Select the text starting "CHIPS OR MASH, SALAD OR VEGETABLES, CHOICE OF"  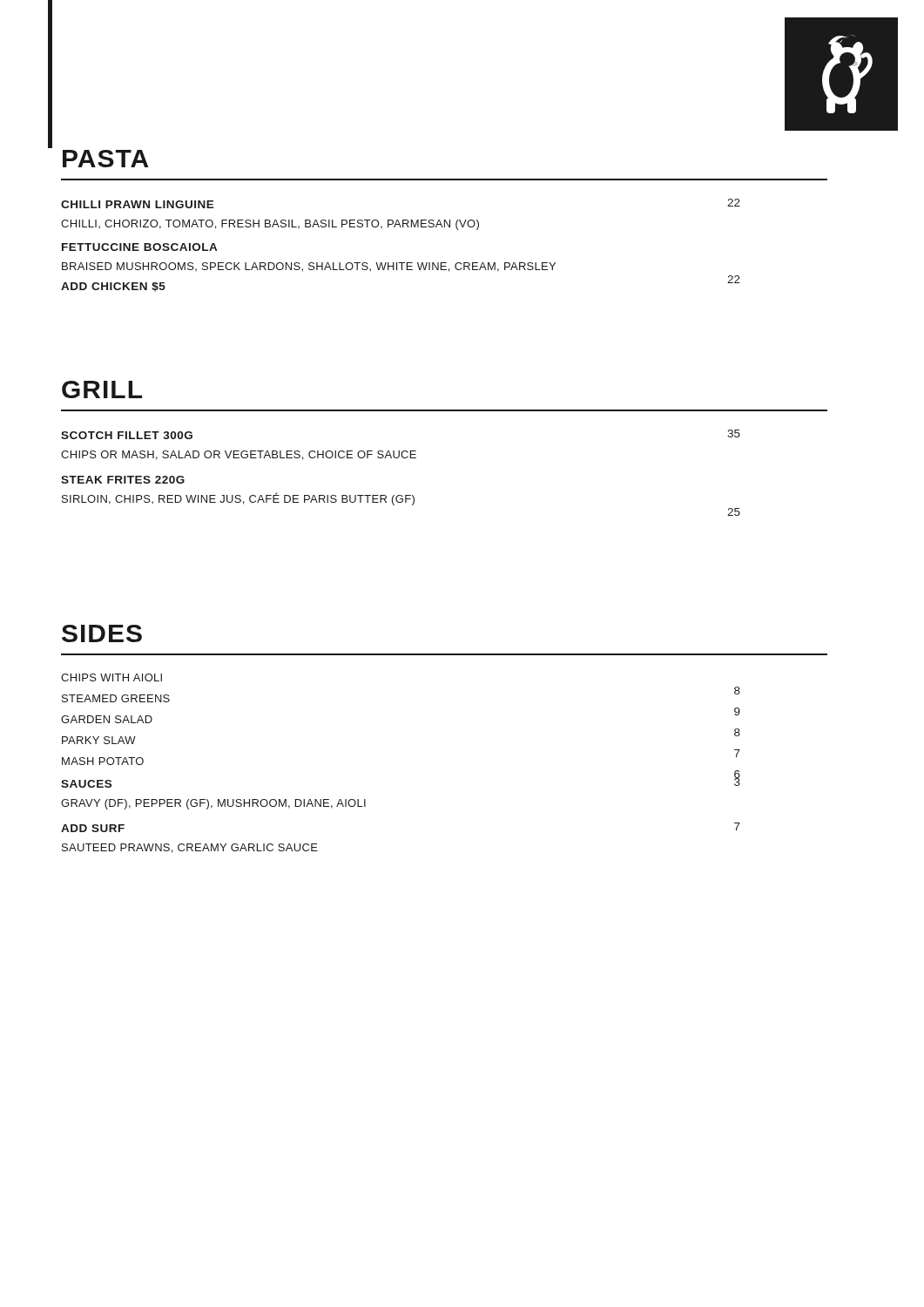coord(239,455)
